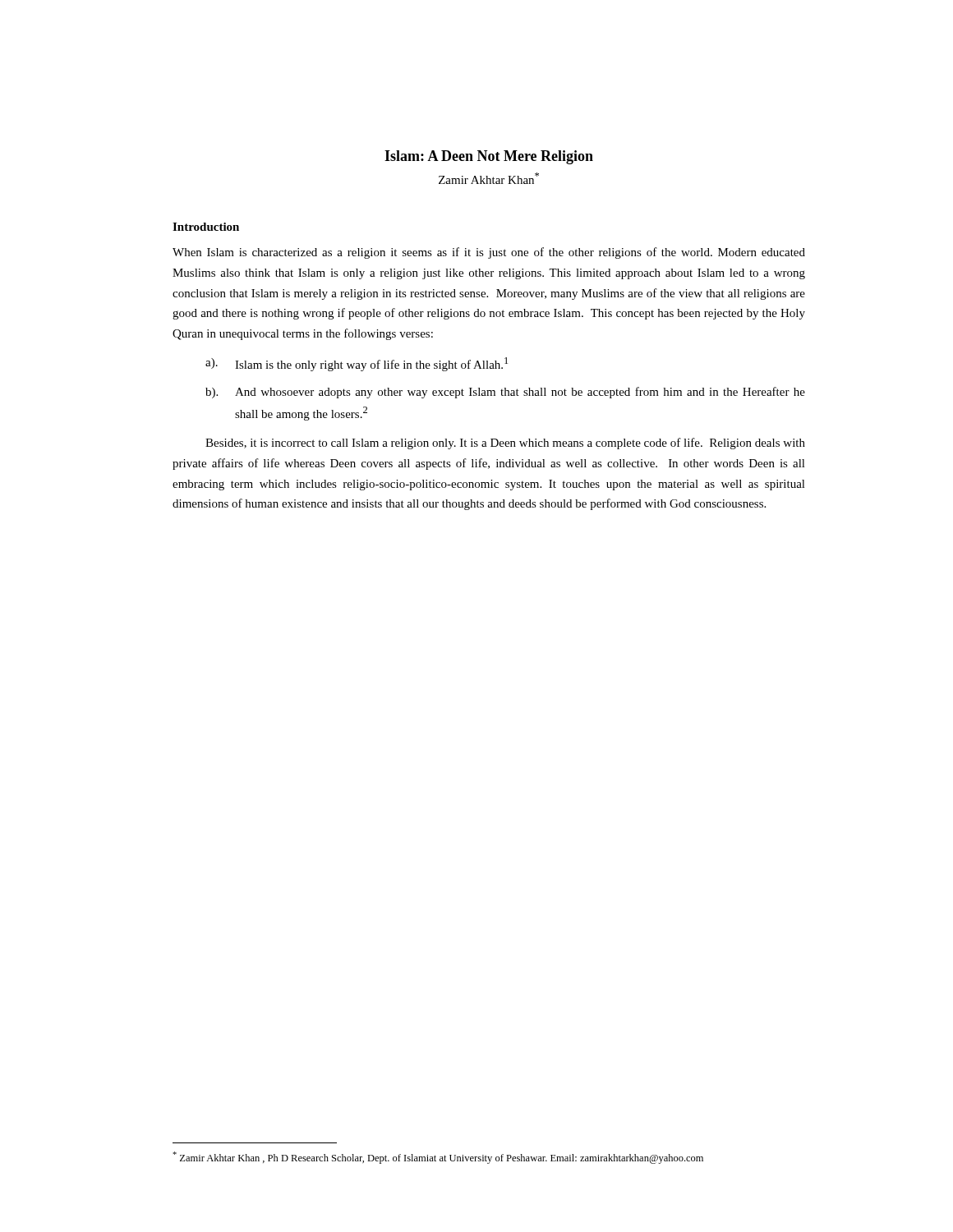Viewport: 953px width, 1232px height.
Task: Point to the region starting "a). Islam is the only right way"
Action: [505, 364]
